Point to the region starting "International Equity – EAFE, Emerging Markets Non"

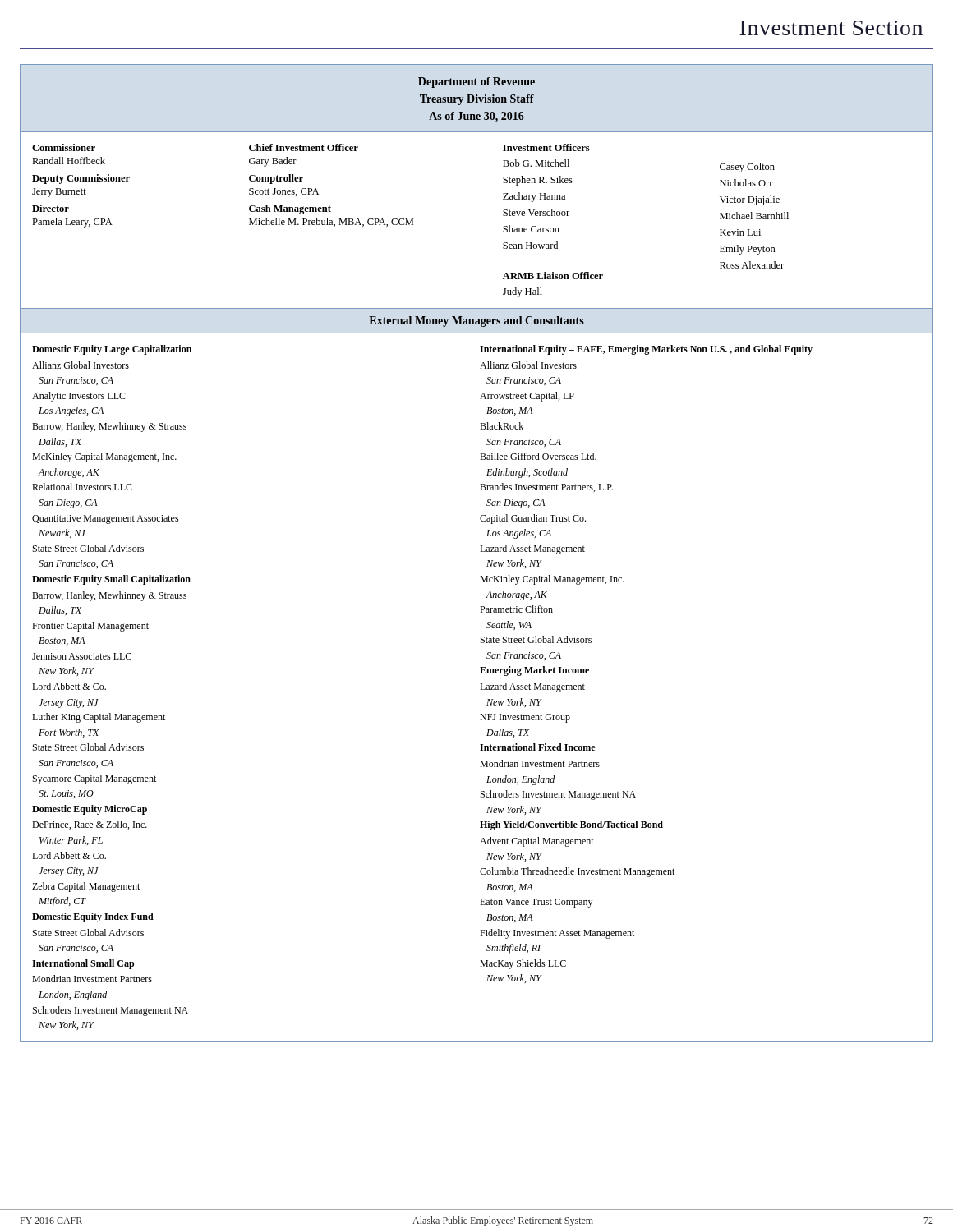[x=646, y=350]
